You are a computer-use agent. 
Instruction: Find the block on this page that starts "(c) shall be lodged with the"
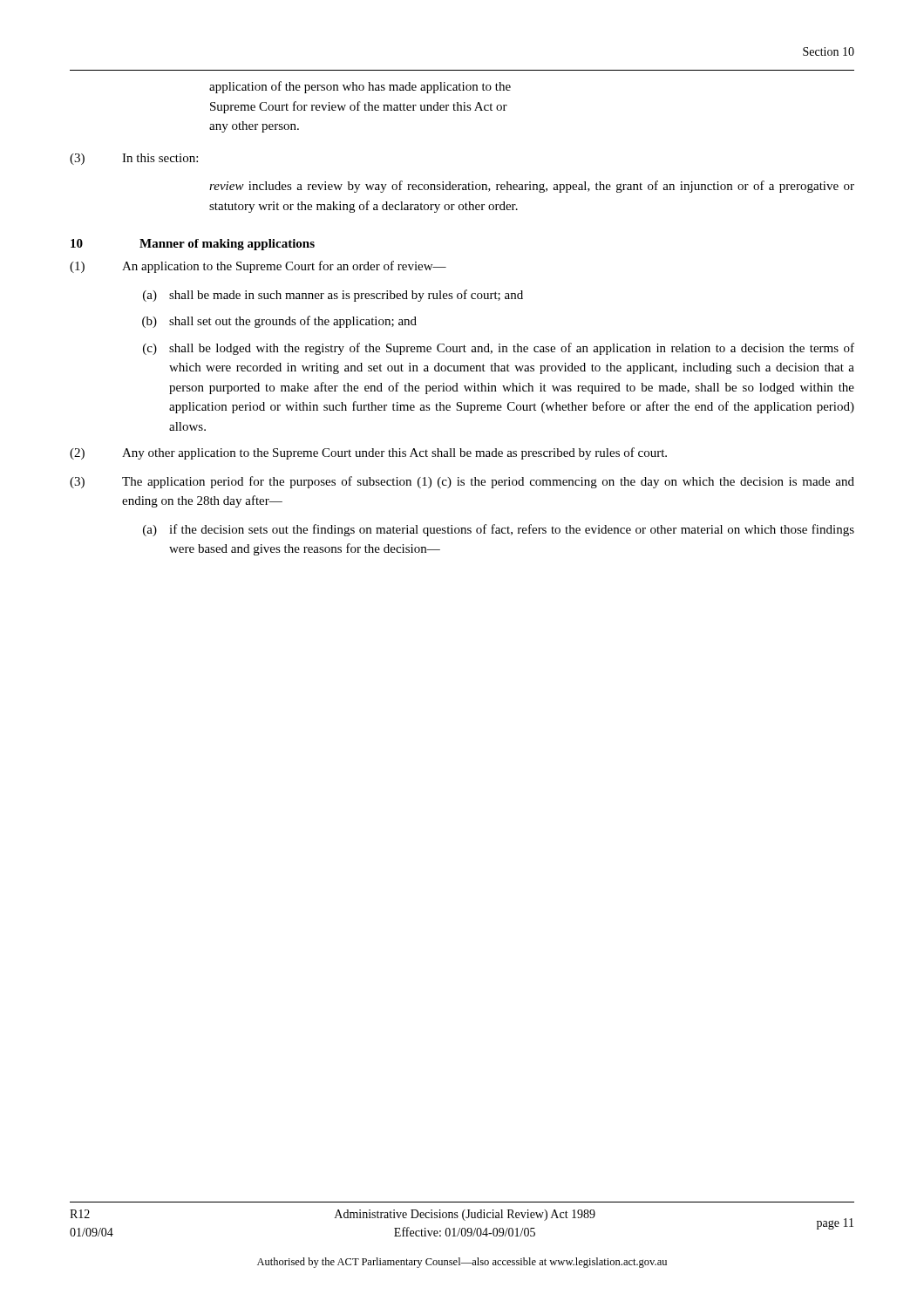484,387
